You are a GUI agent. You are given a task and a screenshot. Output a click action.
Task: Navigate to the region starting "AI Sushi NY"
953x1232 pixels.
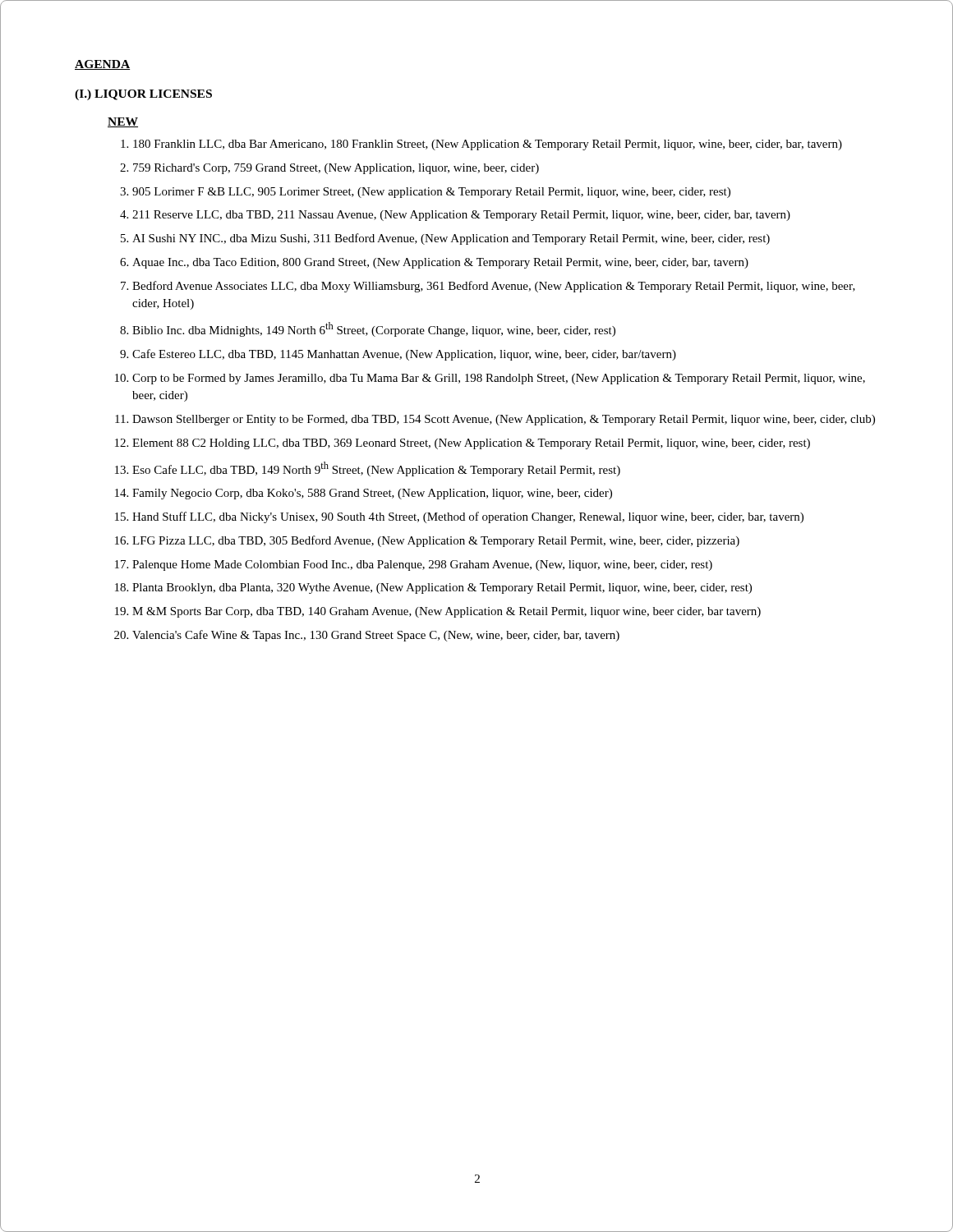pyautogui.click(x=451, y=238)
